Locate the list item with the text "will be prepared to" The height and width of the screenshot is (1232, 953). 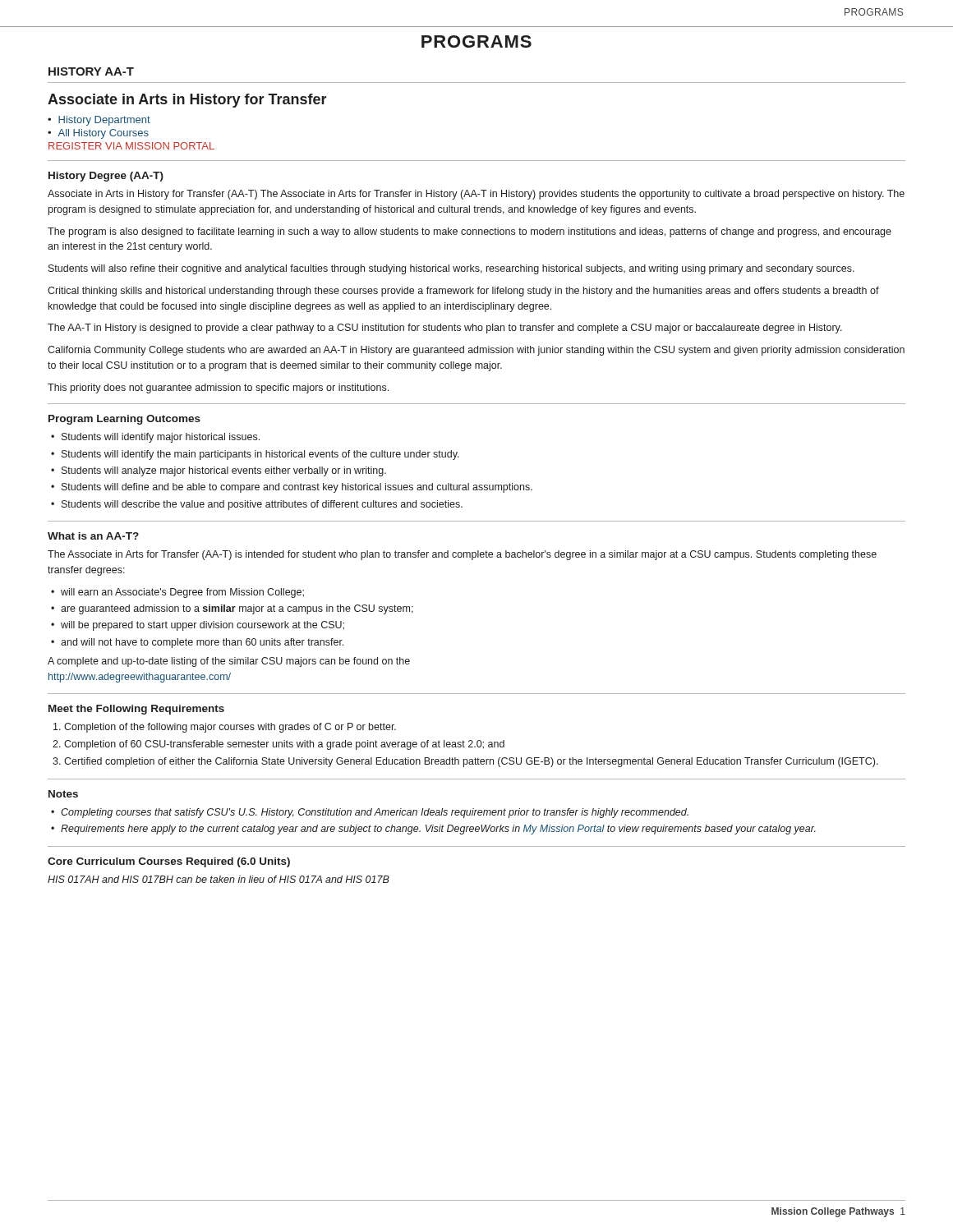(203, 625)
